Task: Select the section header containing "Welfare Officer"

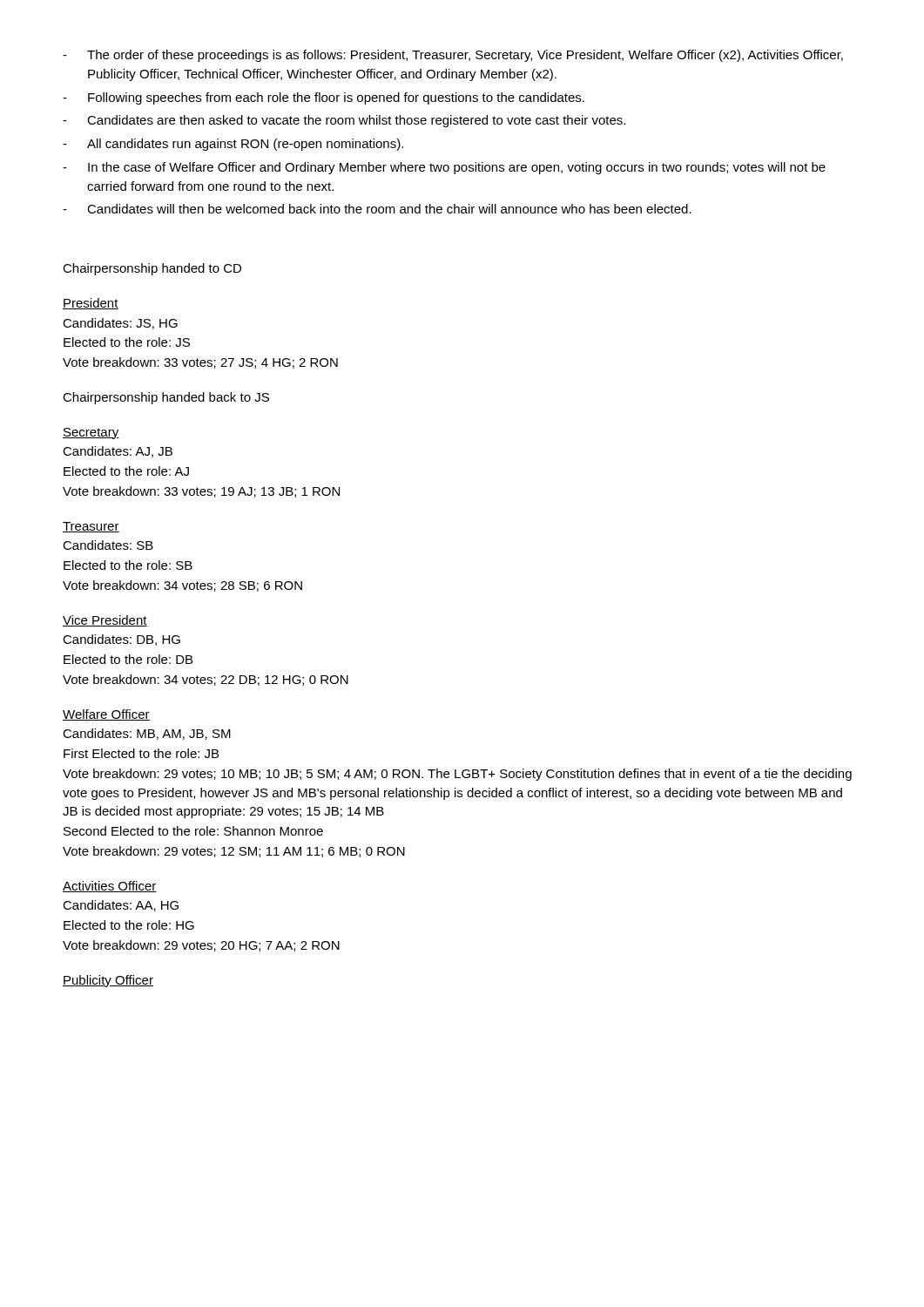Action: coord(106,714)
